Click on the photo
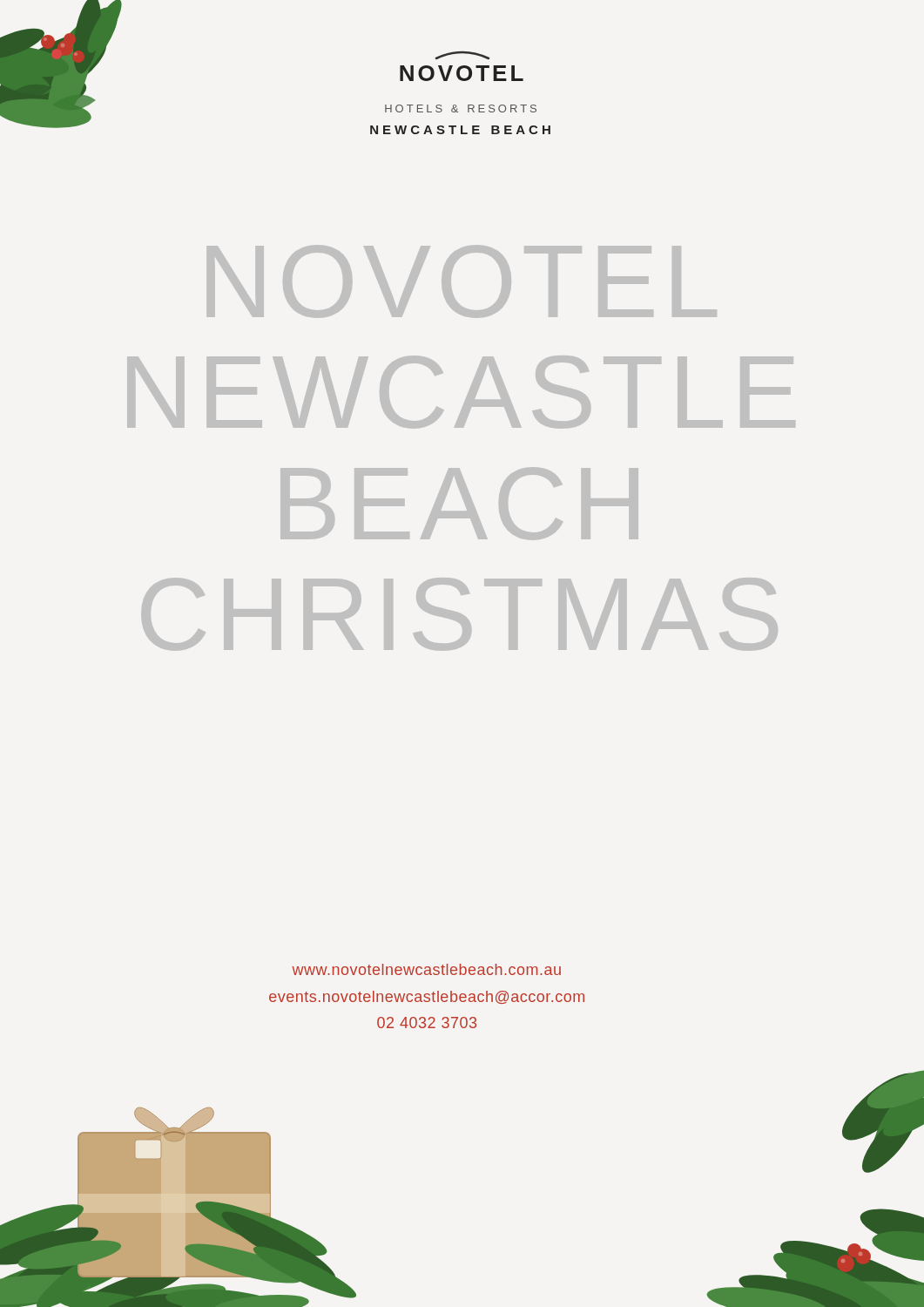 point(205,1133)
